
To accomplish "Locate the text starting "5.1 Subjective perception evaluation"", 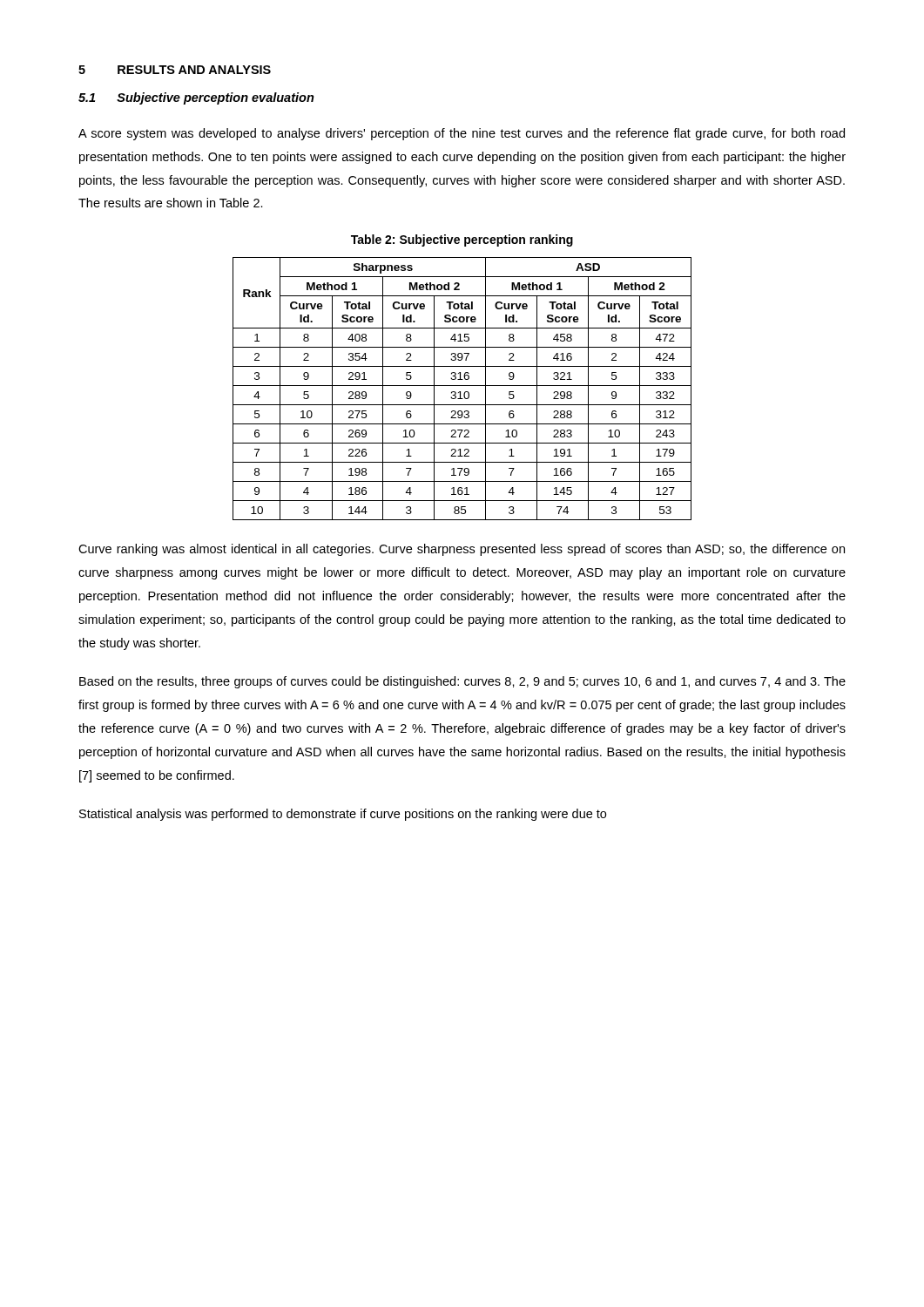I will (x=196, y=98).
